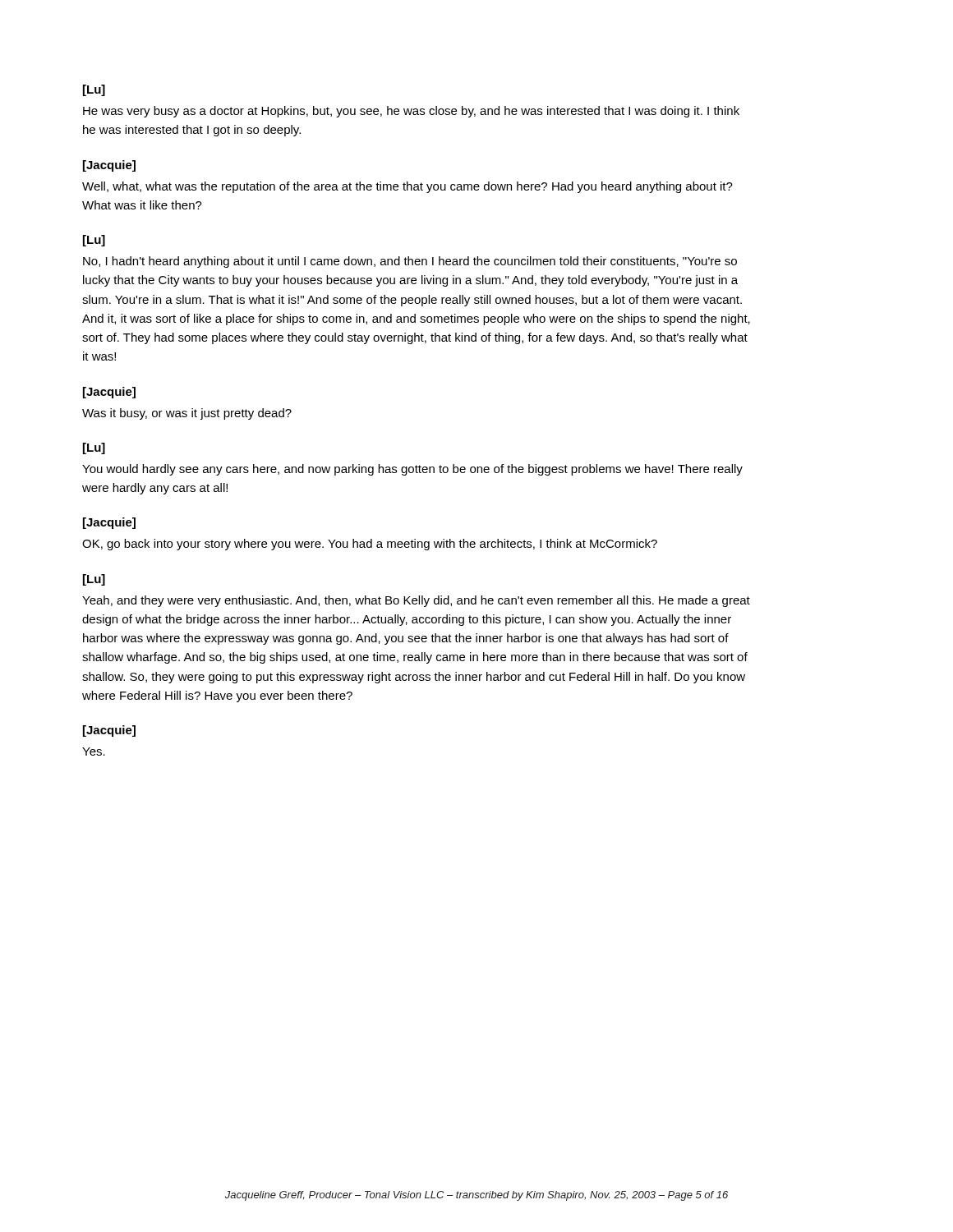Locate the text block with the text "Well, what, what"

[407, 195]
